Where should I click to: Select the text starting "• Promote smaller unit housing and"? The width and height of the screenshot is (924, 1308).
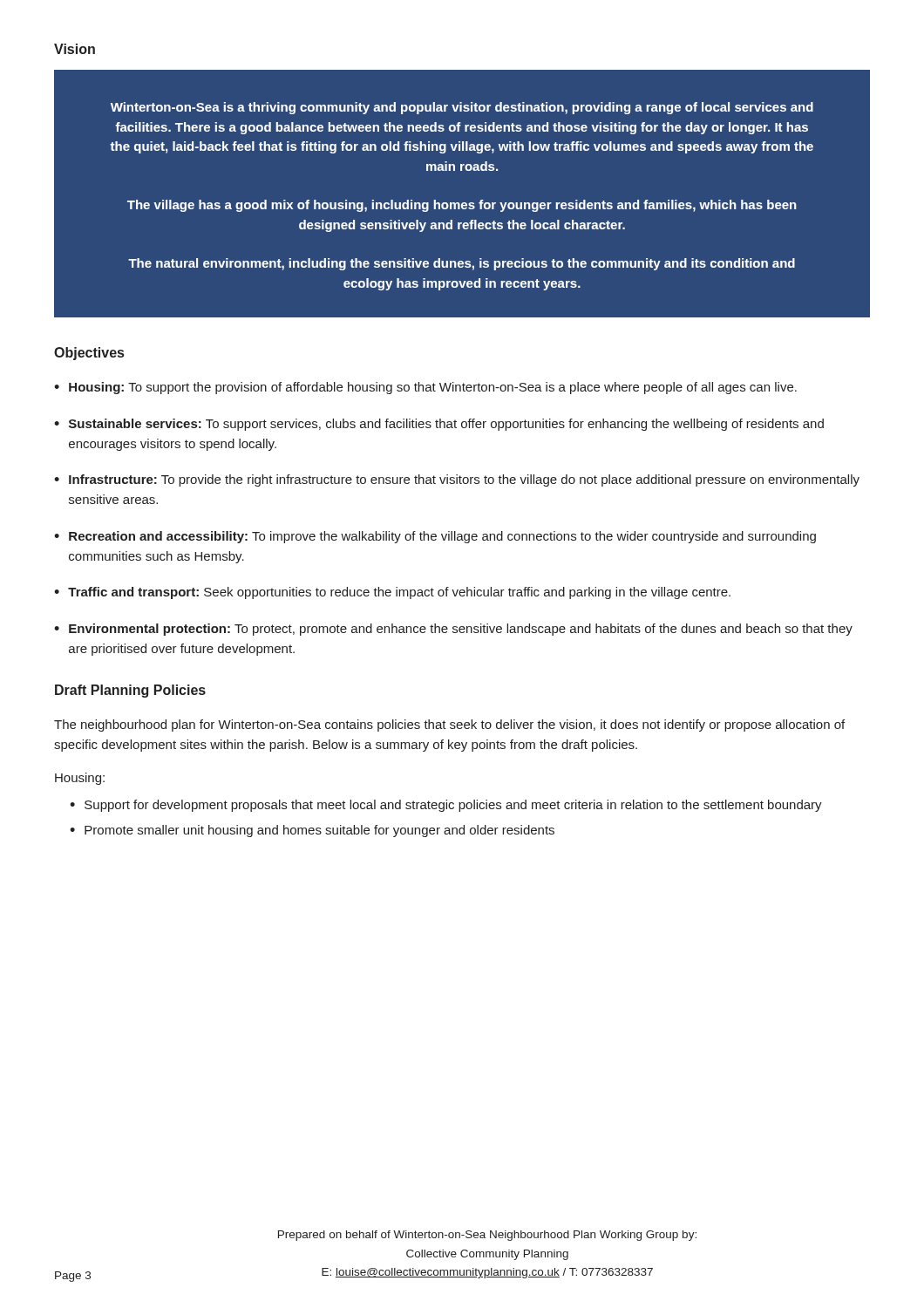coord(470,830)
